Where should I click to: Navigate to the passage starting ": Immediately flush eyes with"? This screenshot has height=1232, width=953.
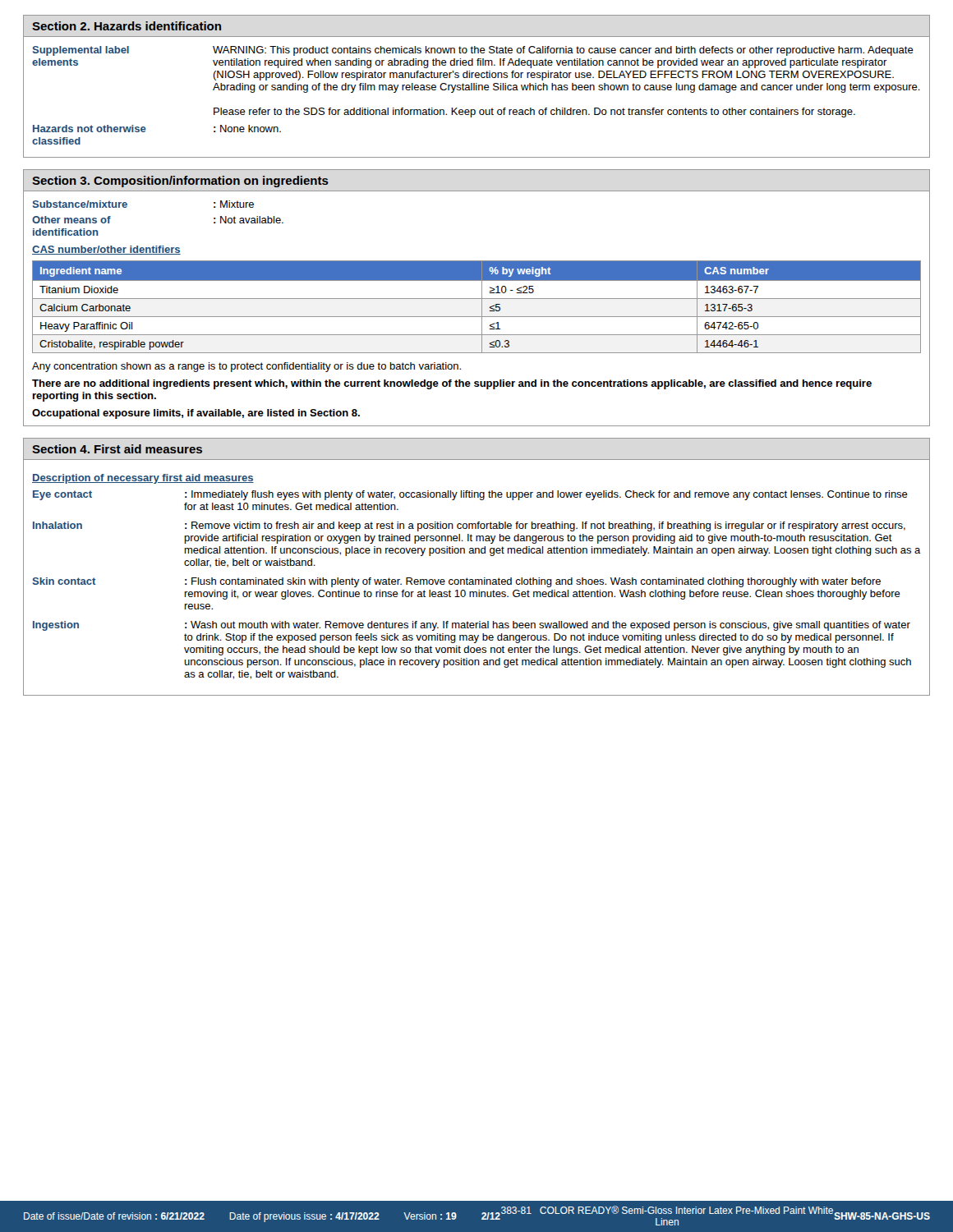pyautogui.click(x=546, y=500)
